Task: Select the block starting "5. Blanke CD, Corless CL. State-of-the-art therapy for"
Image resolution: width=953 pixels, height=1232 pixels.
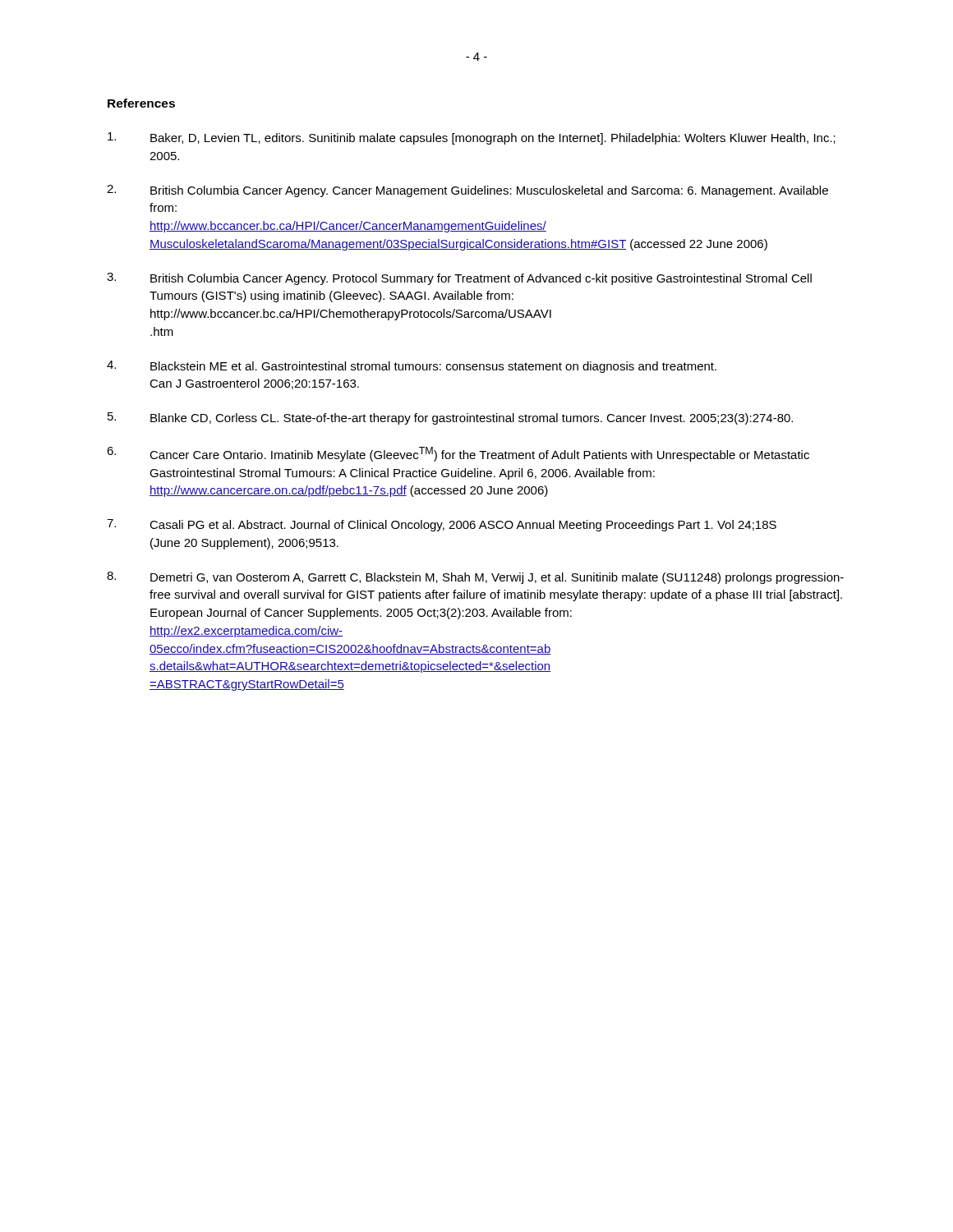Action: (476, 418)
